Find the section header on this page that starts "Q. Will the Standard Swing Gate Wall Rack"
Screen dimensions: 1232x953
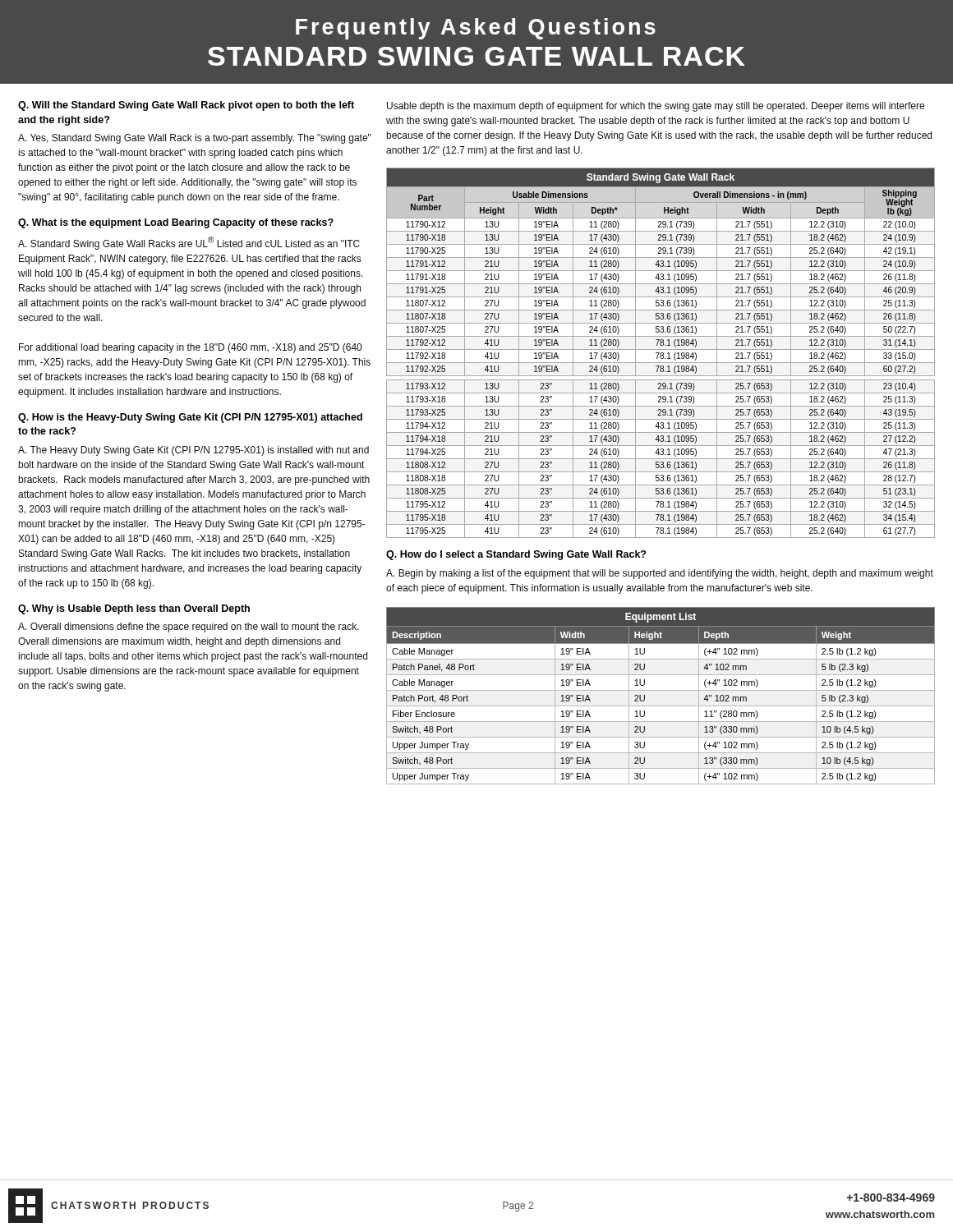click(186, 112)
